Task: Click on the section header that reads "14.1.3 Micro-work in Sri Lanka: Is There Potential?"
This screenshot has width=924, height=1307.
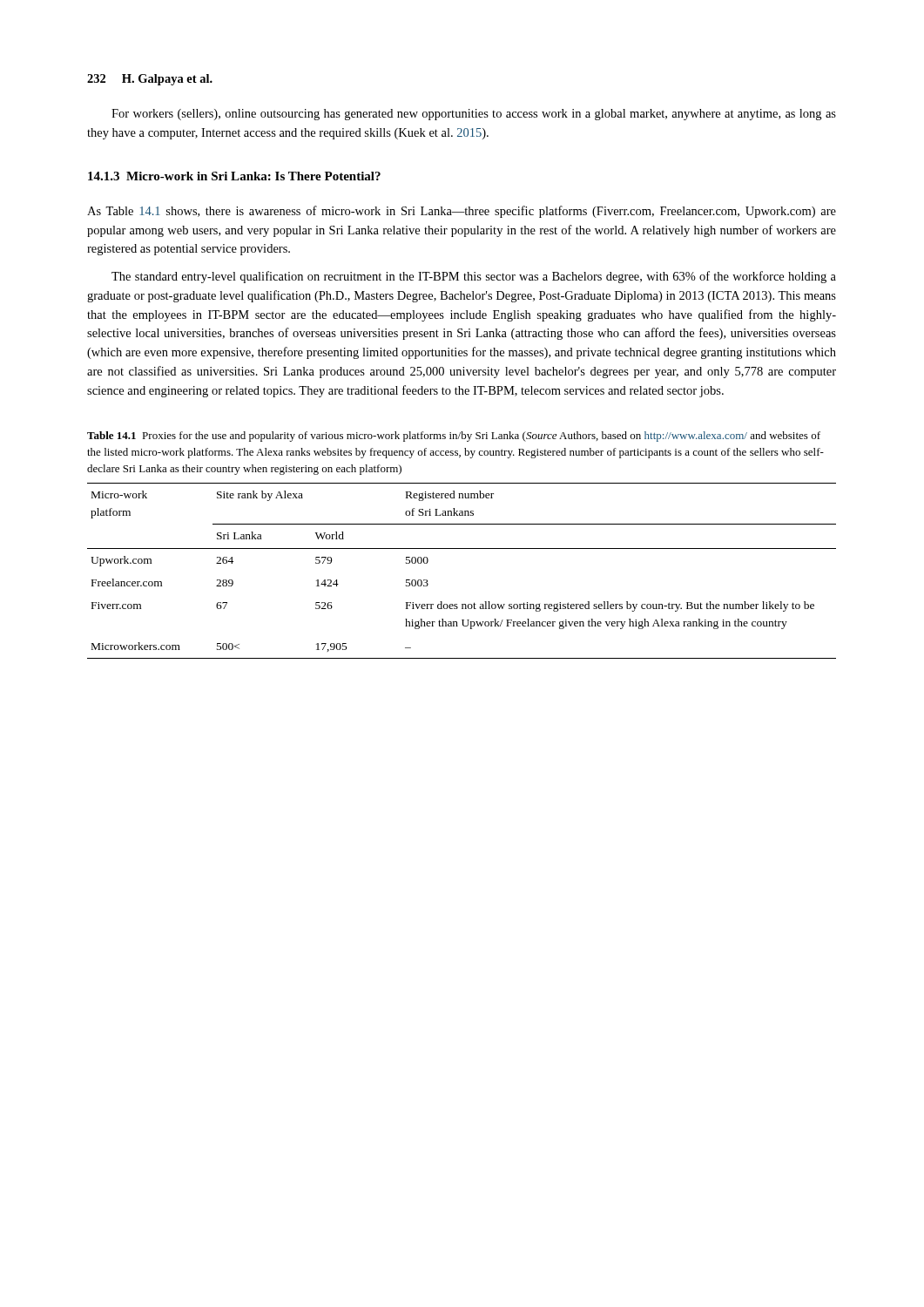Action: coord(234,176)
